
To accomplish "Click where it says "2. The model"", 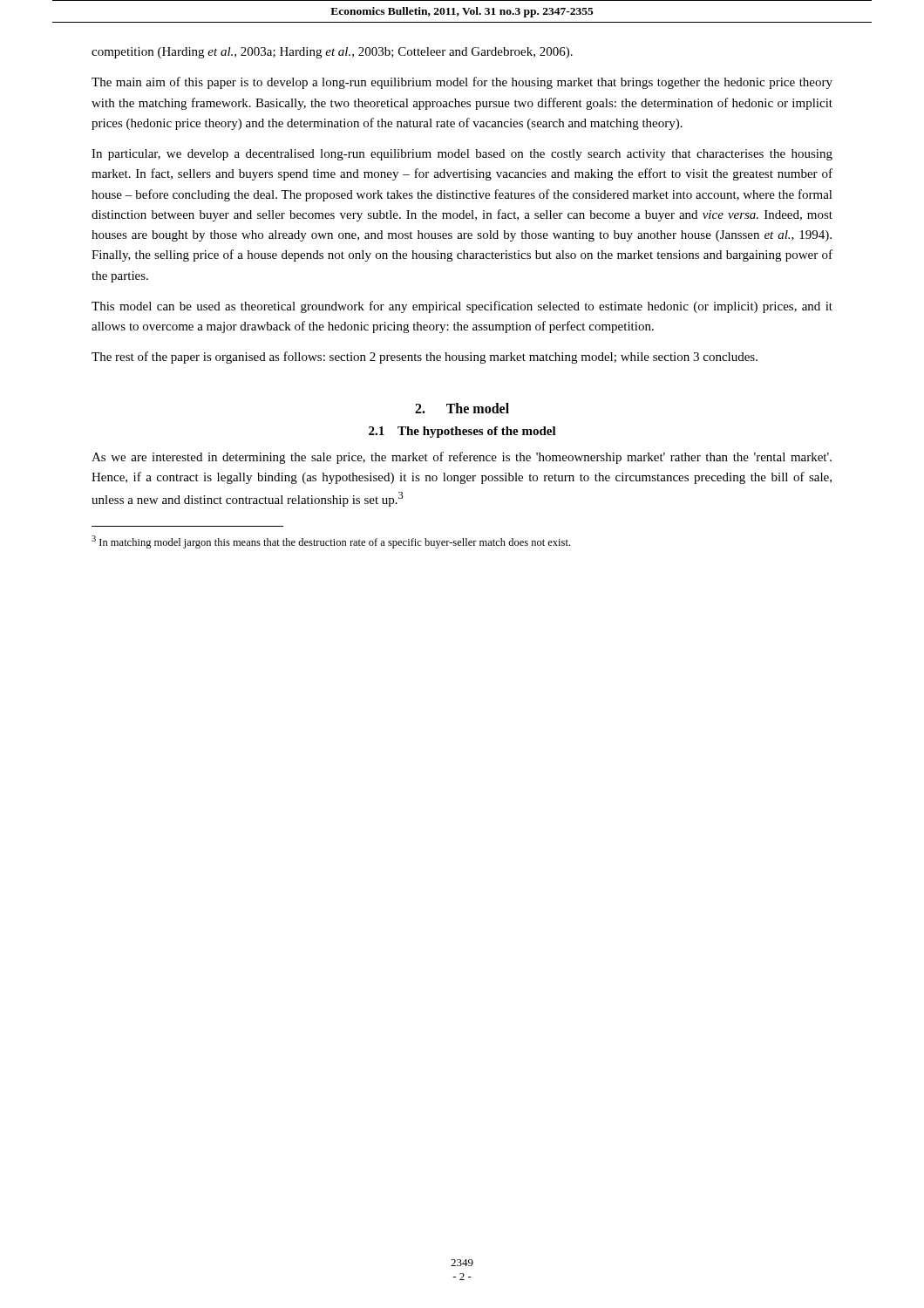I will 462,408.
